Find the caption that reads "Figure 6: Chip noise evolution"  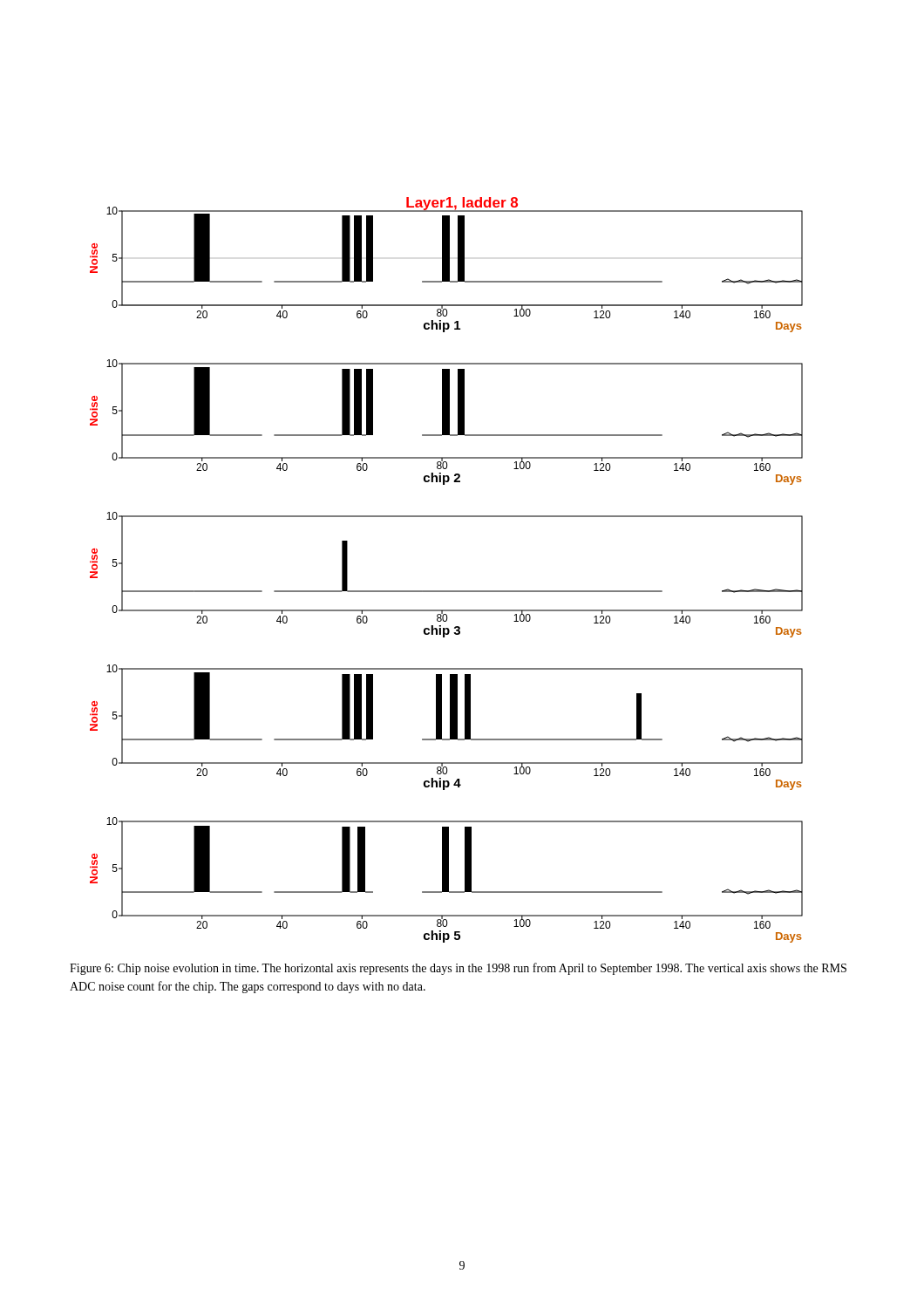coord(458,977)
